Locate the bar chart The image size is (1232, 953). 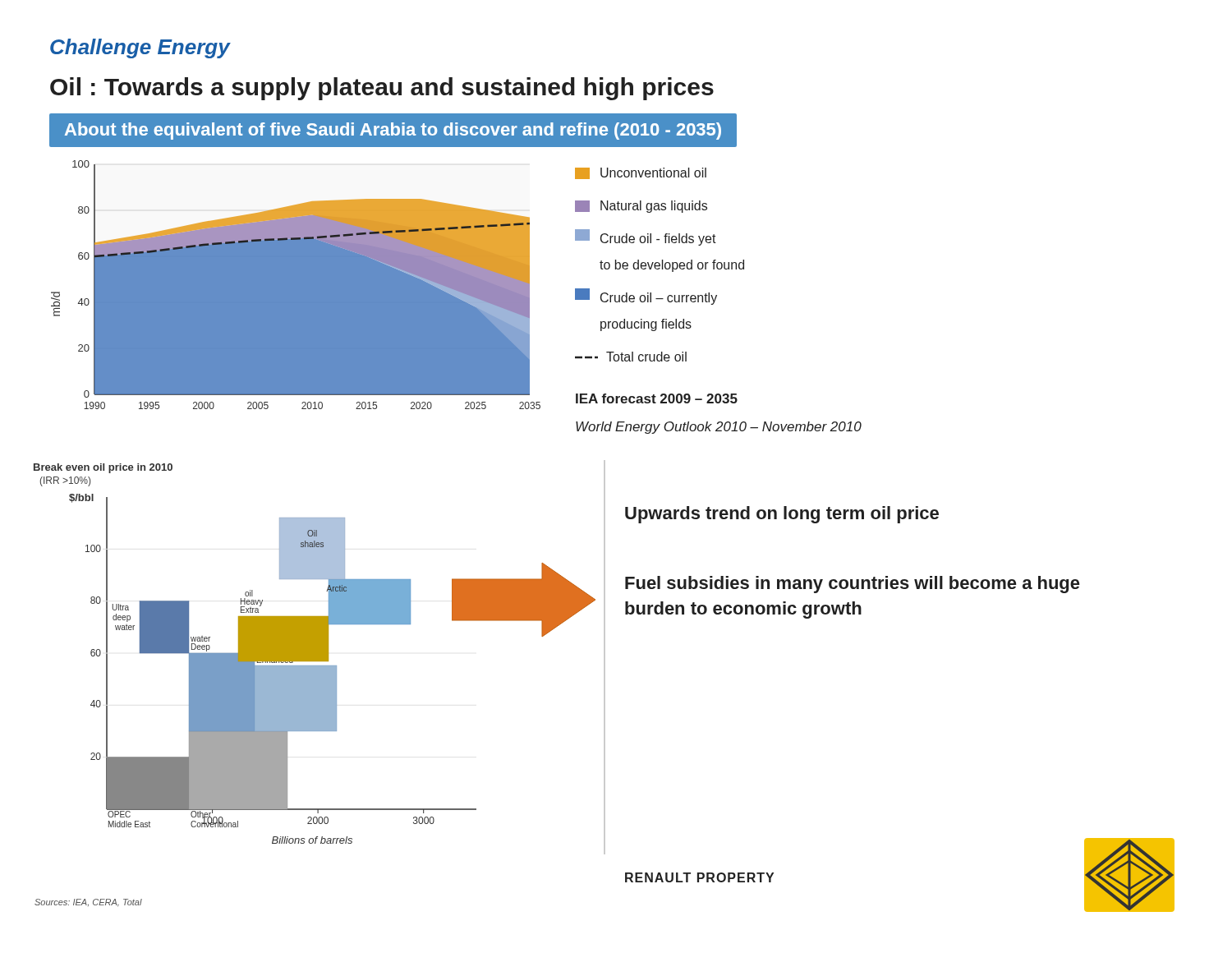click(x=271, y=678)
